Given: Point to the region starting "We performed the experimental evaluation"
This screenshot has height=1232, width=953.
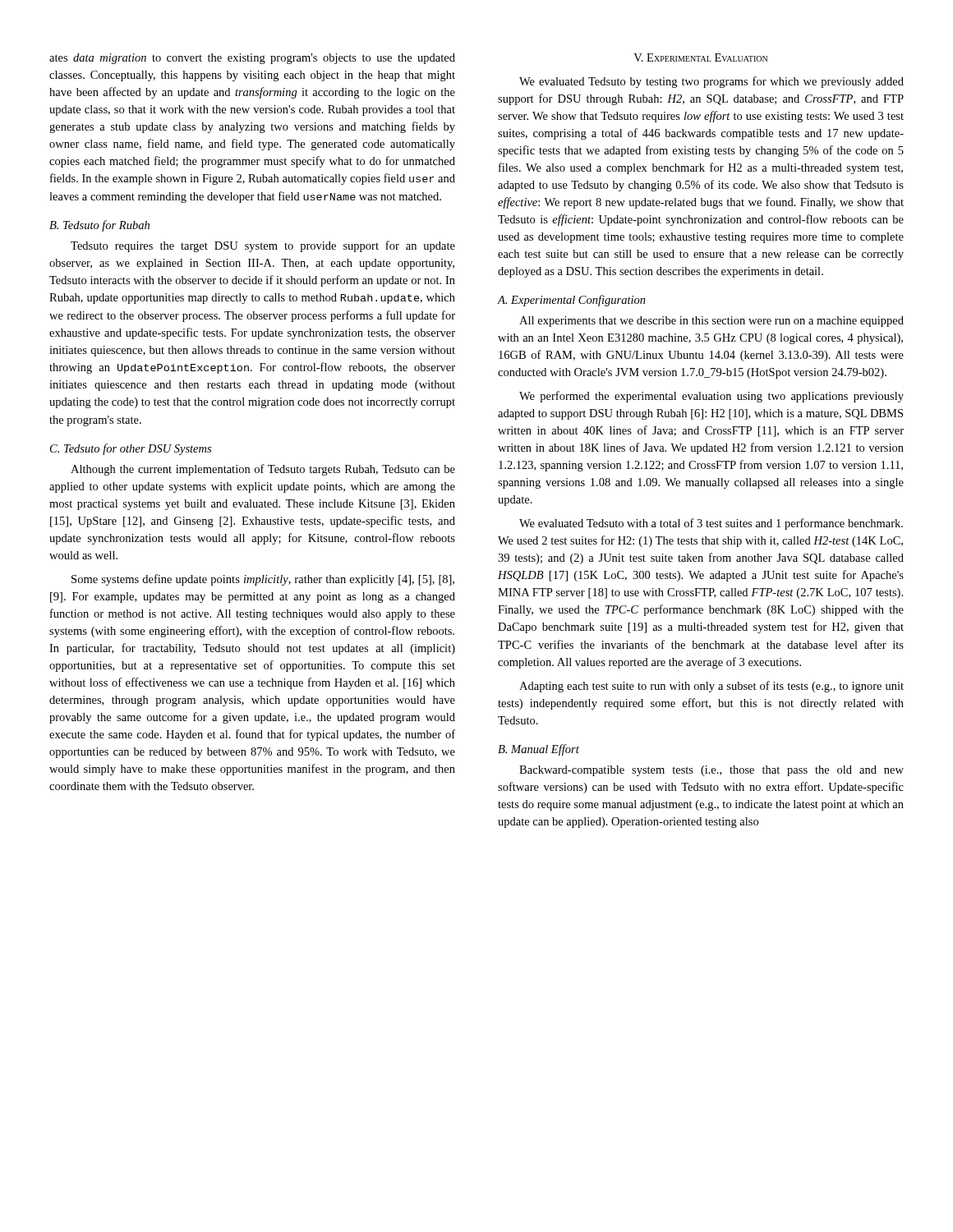Looking at the screenshot, I should coord(701,448).
